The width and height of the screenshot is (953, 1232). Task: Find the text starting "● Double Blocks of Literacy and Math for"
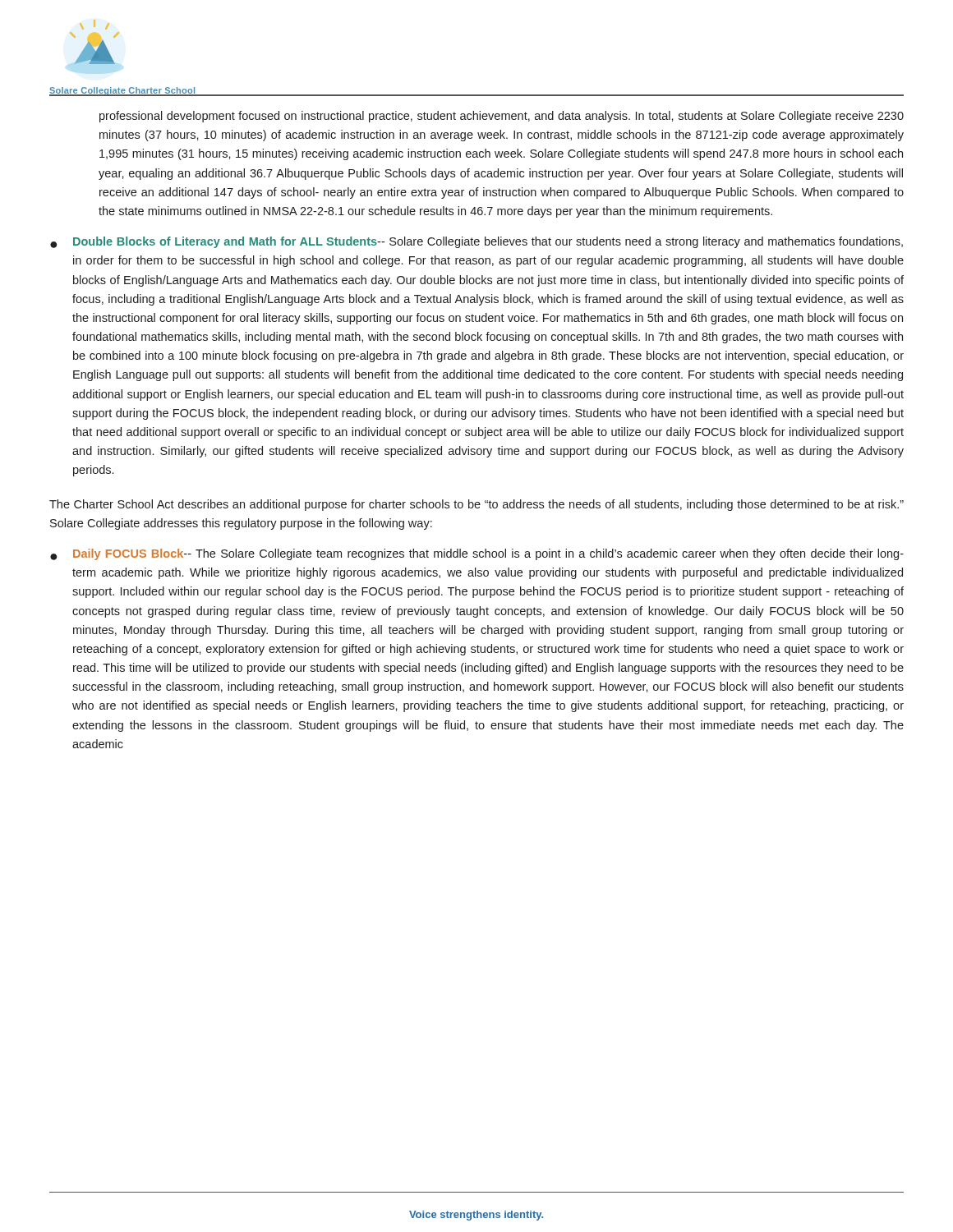coord(476,356)
